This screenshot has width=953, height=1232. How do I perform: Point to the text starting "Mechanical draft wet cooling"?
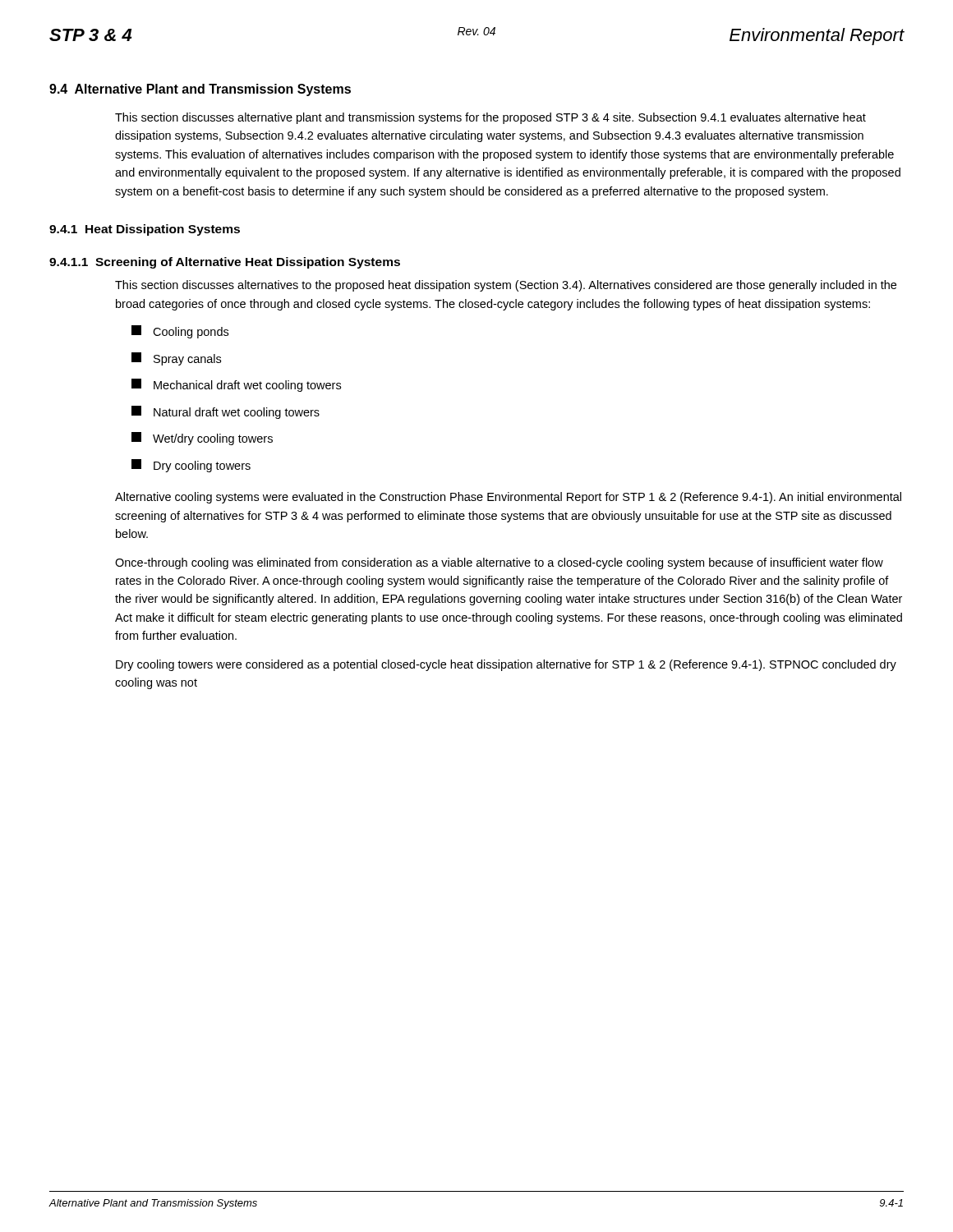point(236,386)
